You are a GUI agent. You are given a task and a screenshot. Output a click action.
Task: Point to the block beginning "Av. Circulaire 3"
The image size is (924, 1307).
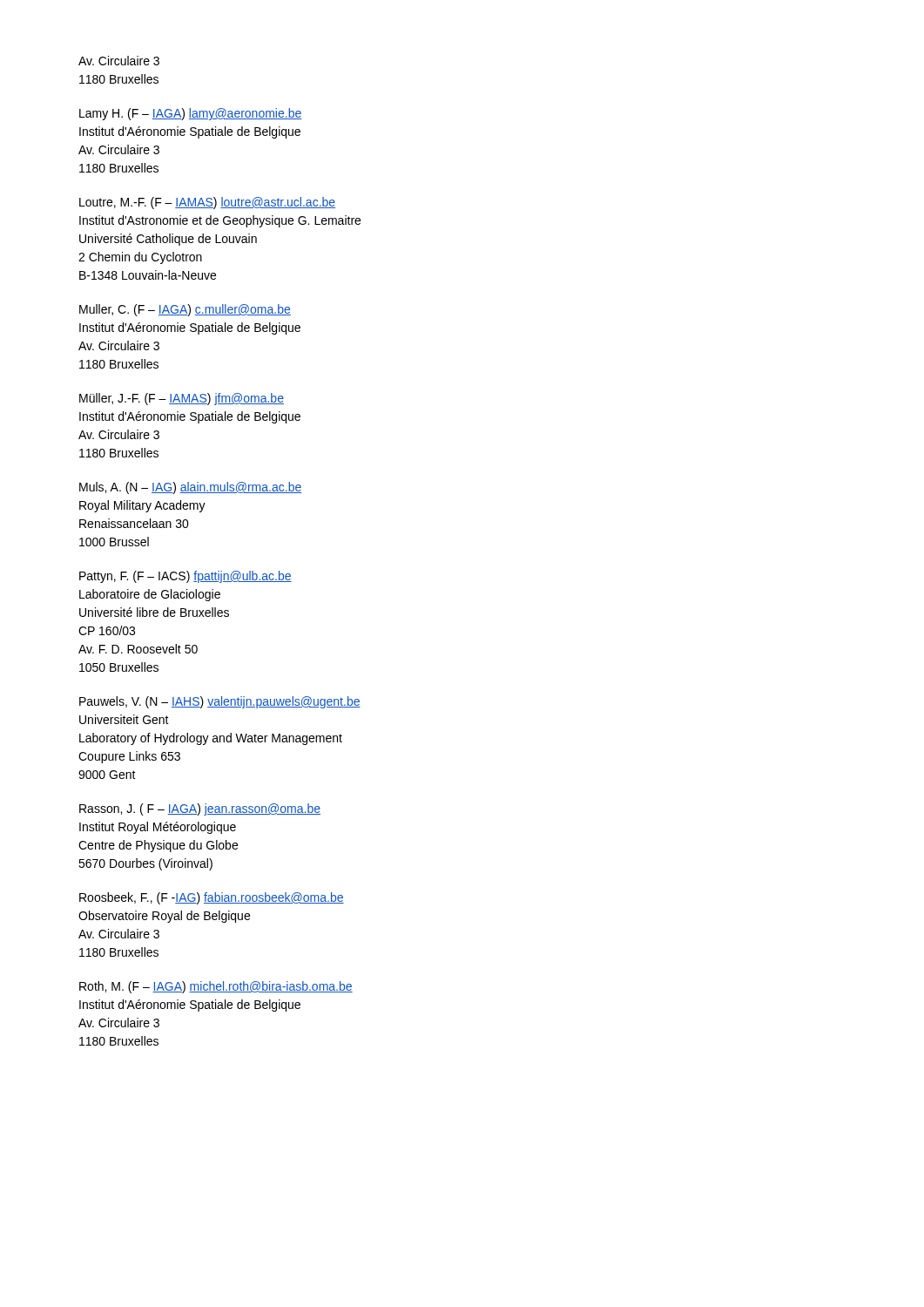119,70
